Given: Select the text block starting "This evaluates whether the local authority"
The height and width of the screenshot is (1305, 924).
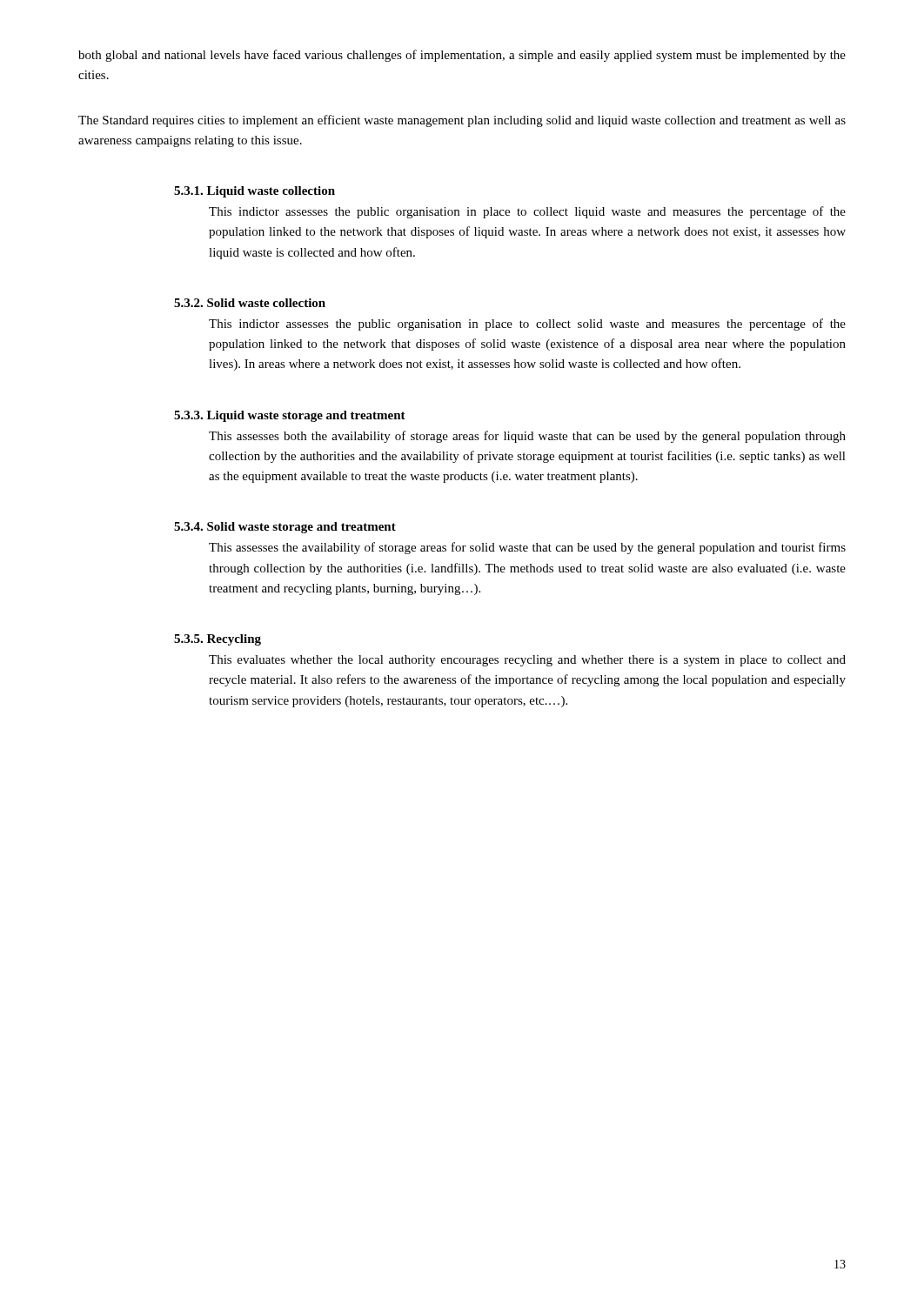Looking at the screenshot, I should point(527,680).
